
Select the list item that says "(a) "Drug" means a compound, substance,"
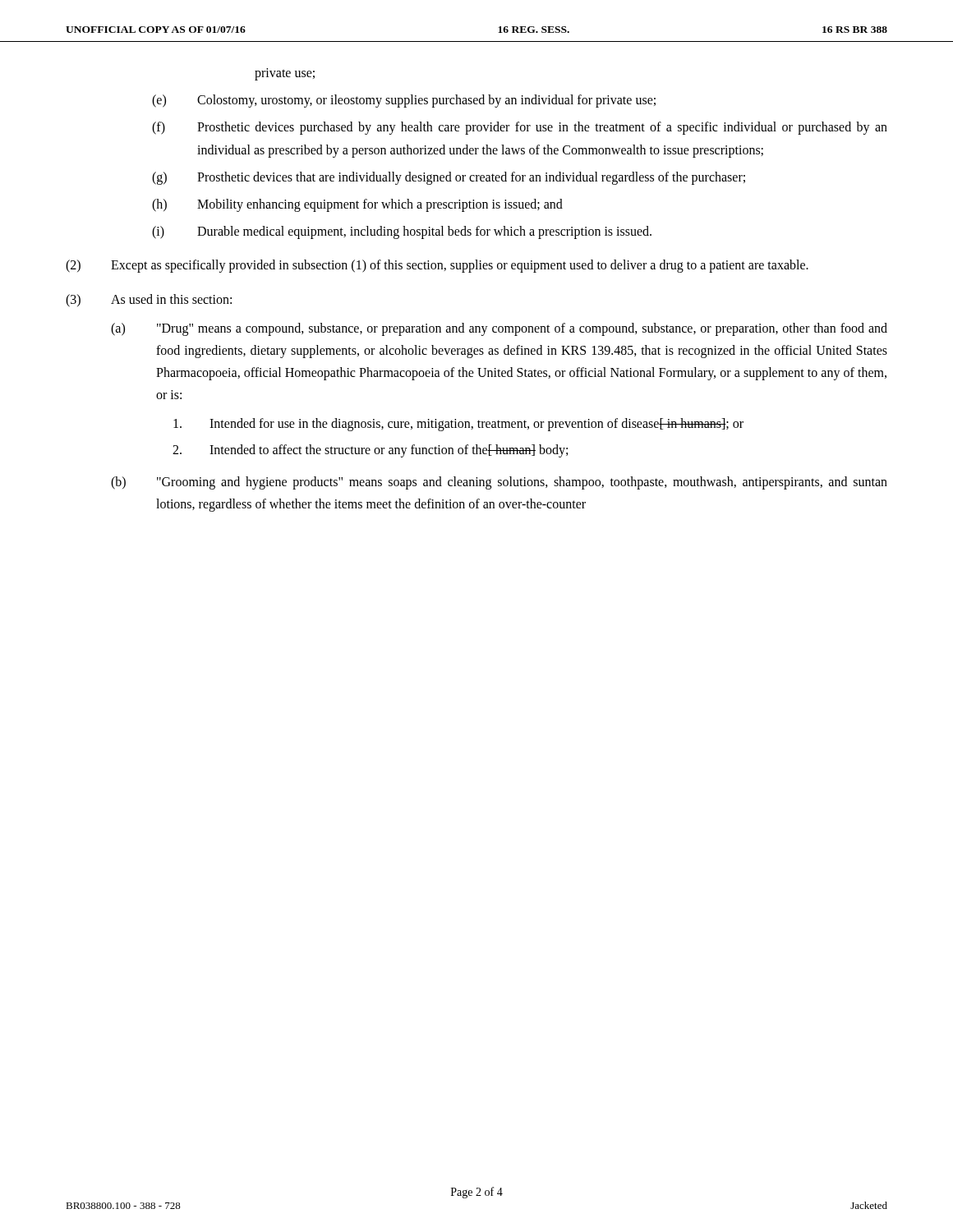click(499, 361)
